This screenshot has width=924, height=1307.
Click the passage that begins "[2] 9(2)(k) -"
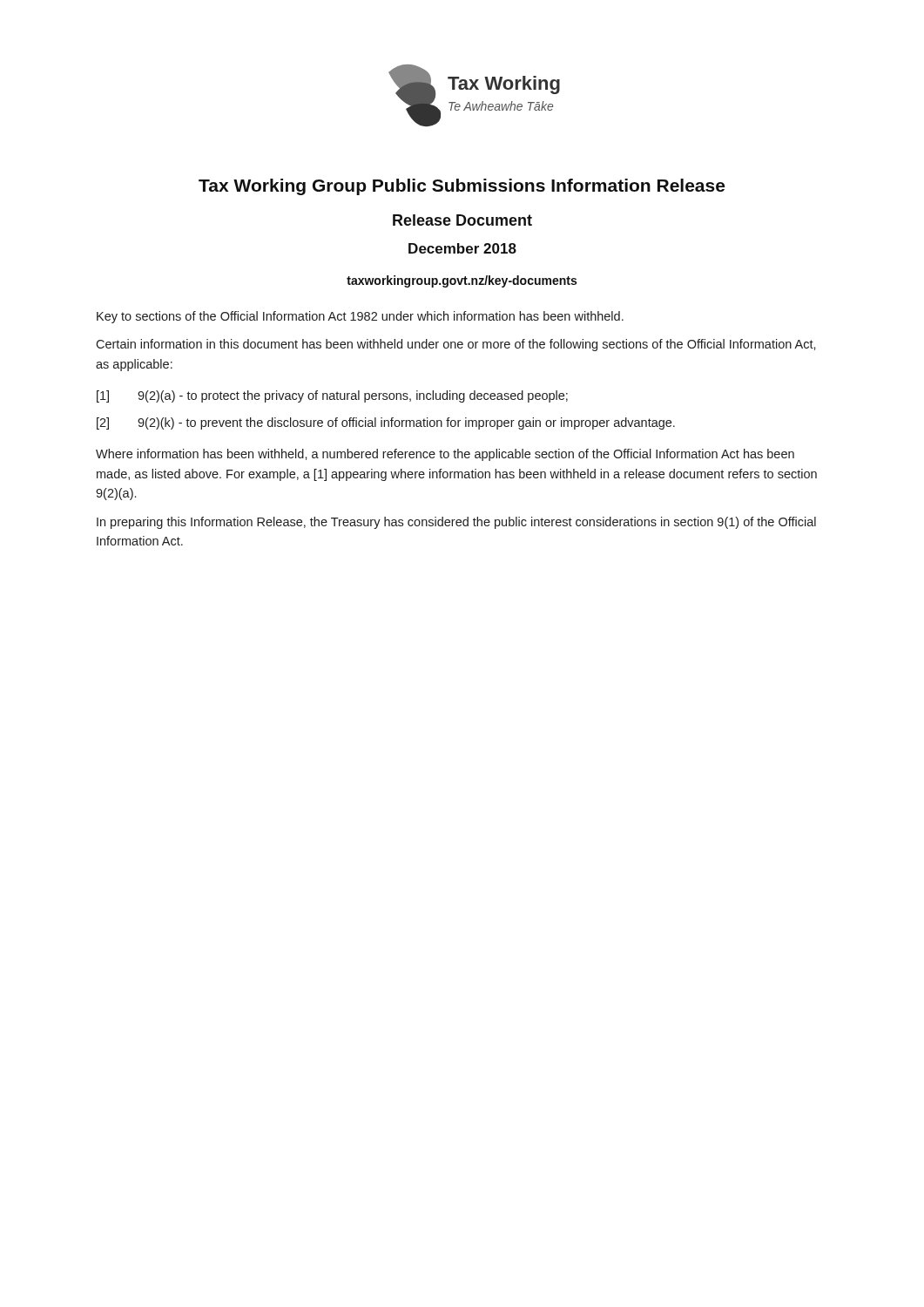click(462, 423)
